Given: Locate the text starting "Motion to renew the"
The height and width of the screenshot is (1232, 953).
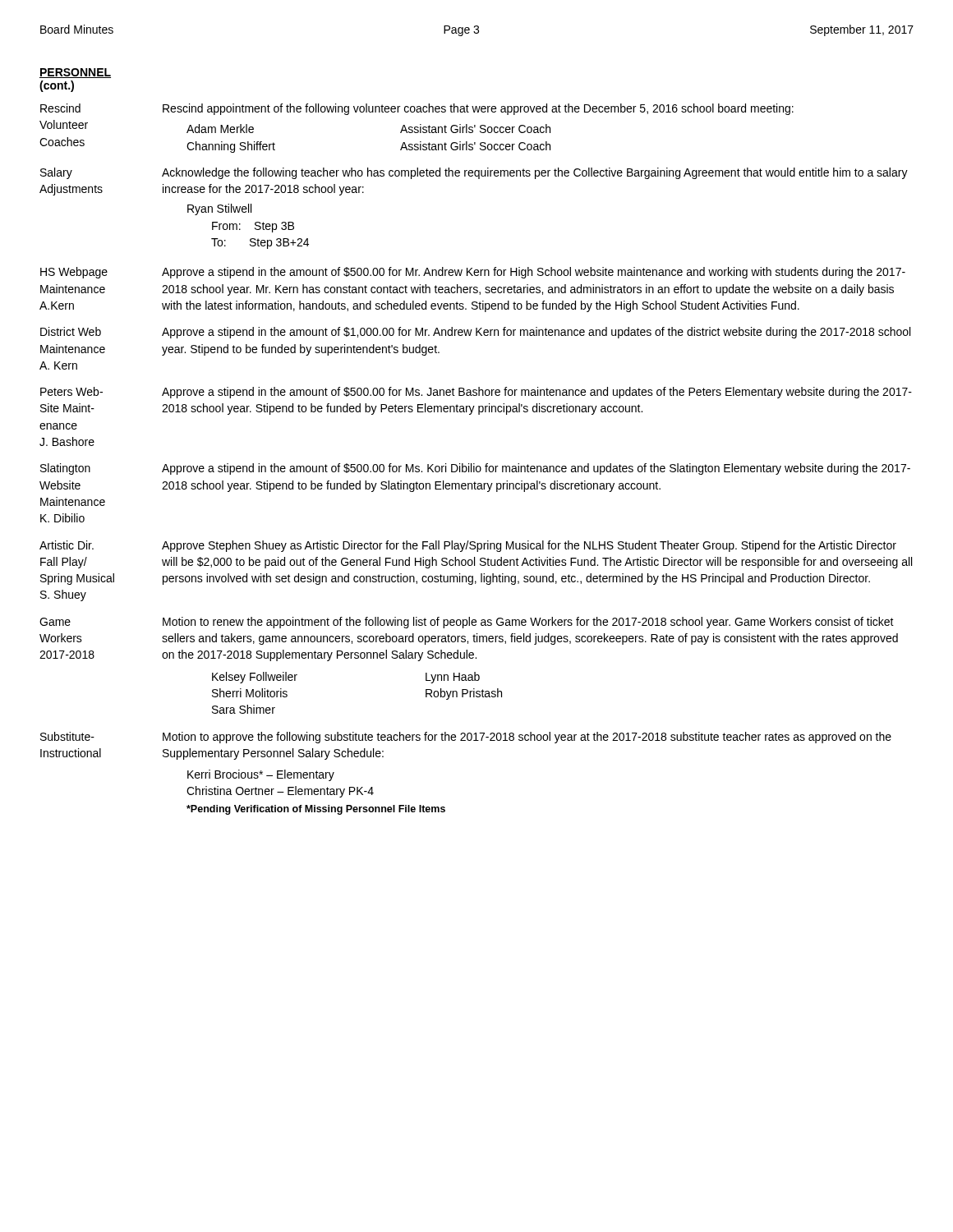Looking at the screenshot, I should coord(530,638).
